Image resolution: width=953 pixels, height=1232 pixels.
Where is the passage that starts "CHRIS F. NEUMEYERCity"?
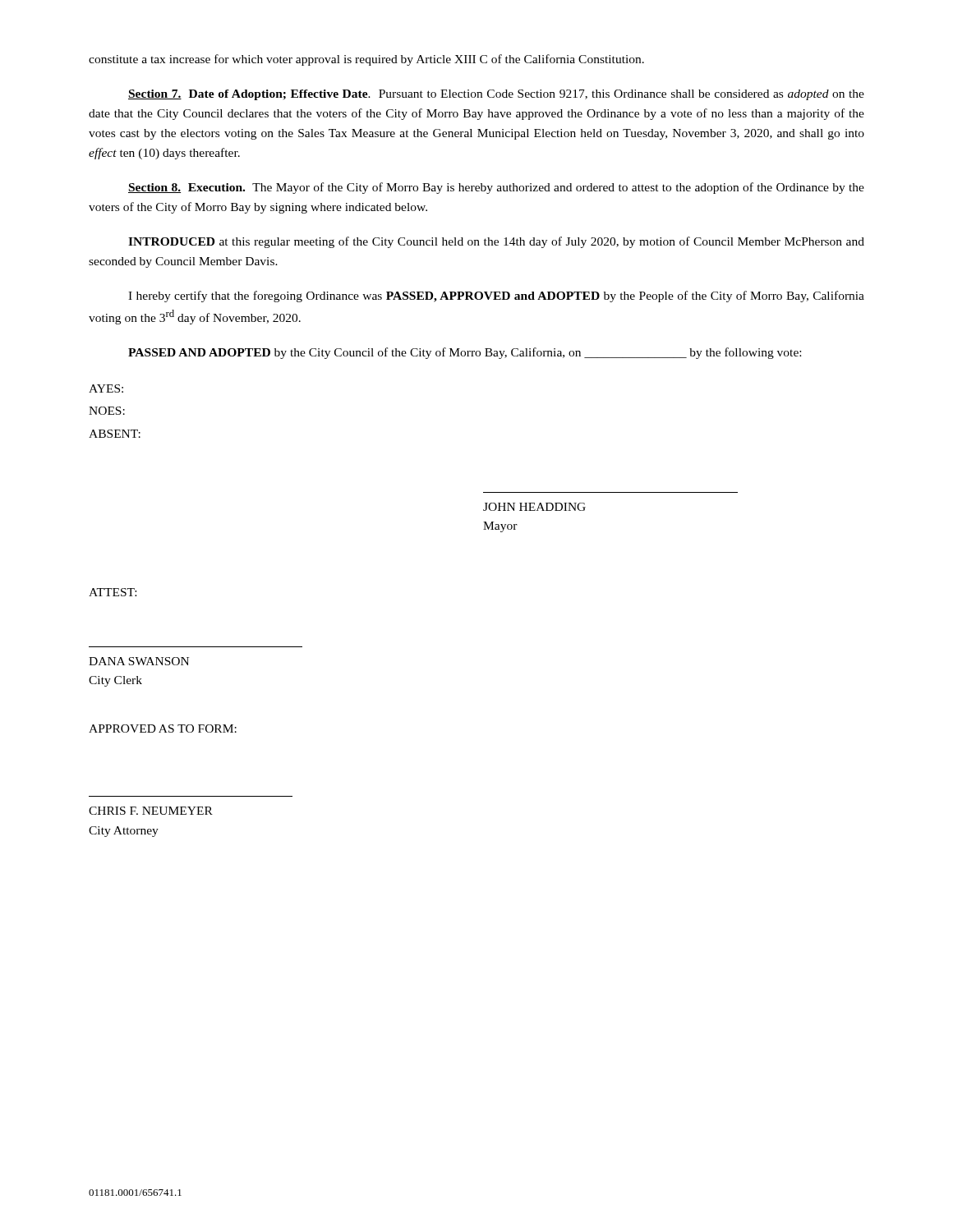click(x=151, y=820)
